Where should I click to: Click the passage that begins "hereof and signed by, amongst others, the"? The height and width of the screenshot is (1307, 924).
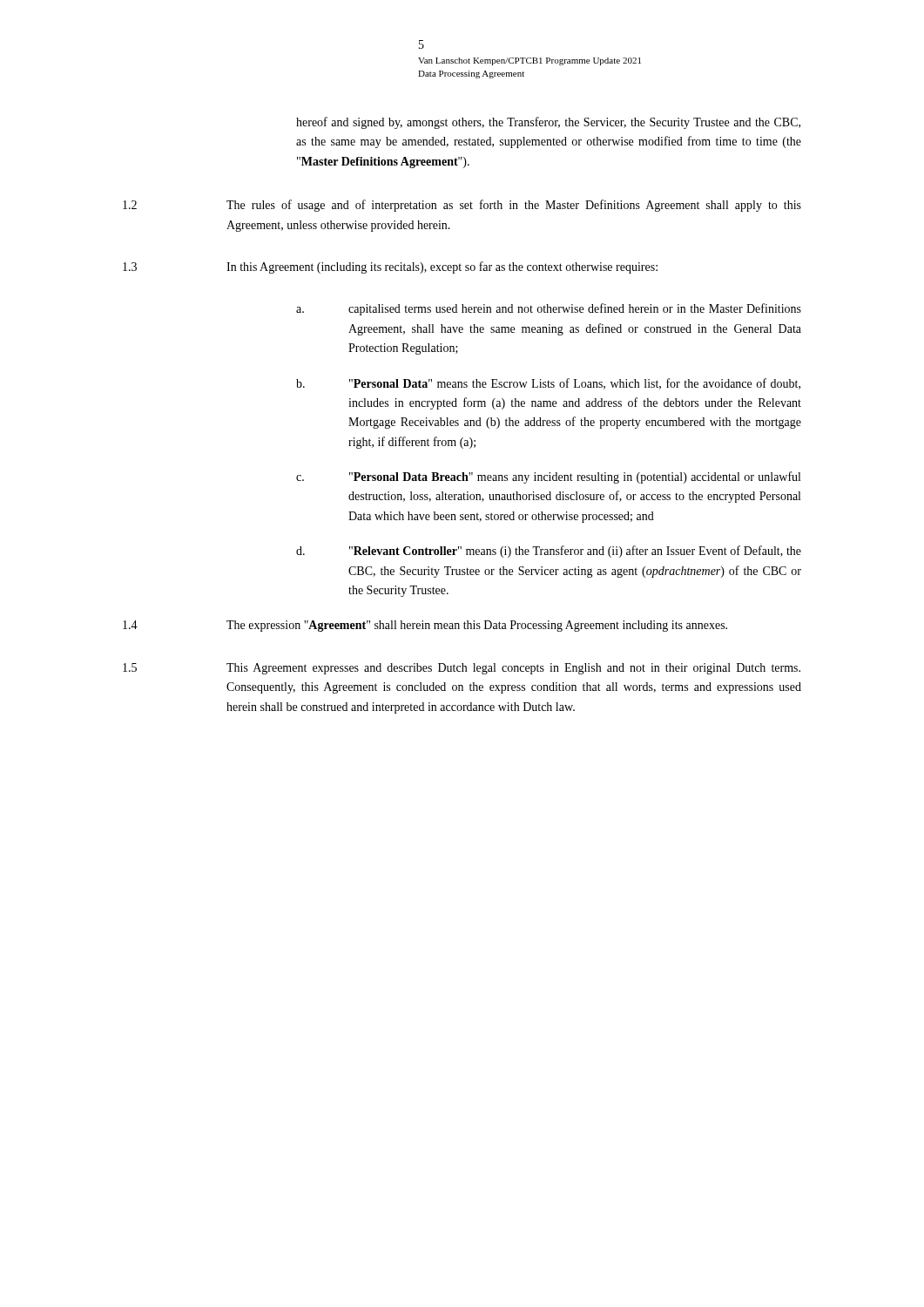(x=549, y=142)
